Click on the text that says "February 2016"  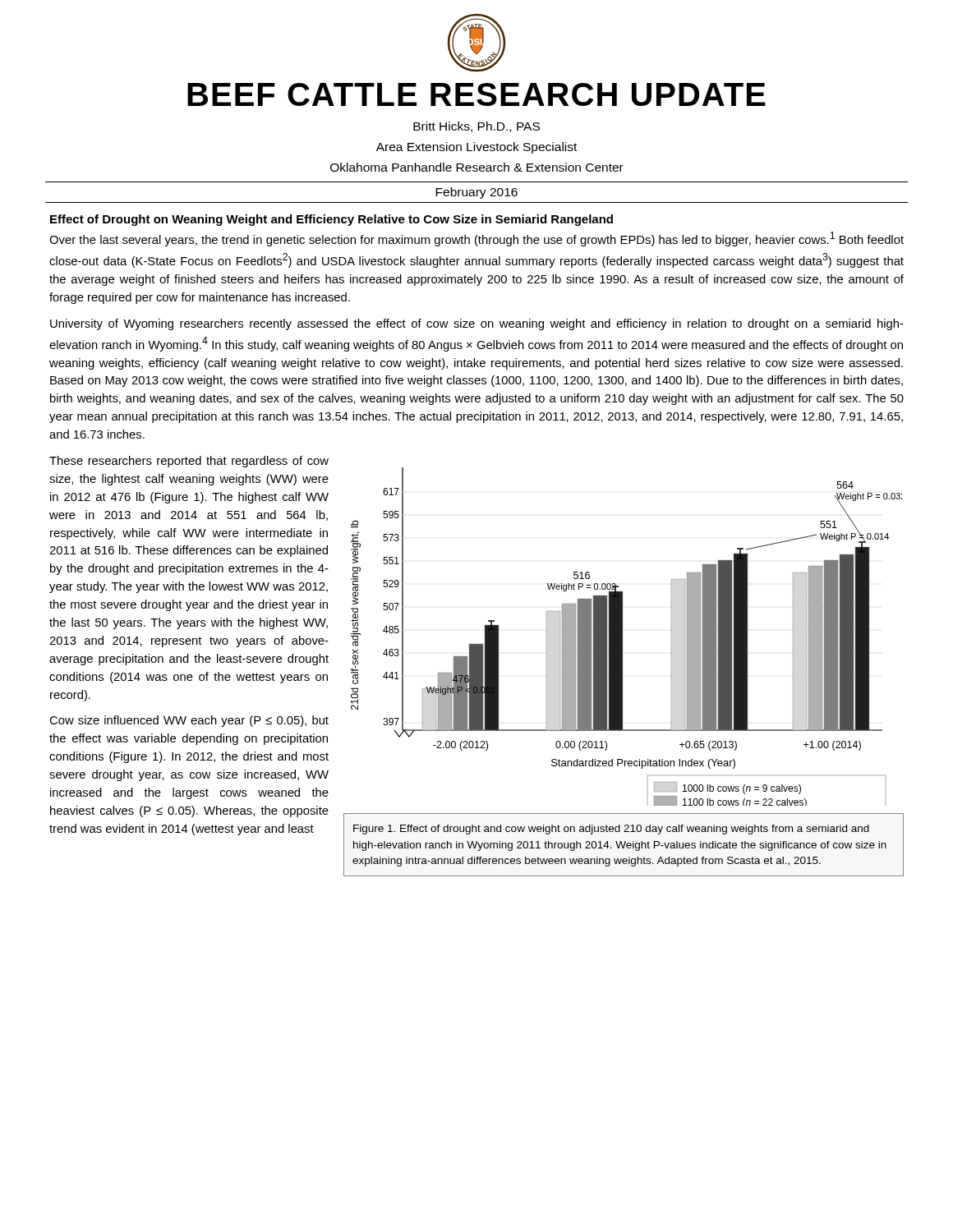pos(476,192)
